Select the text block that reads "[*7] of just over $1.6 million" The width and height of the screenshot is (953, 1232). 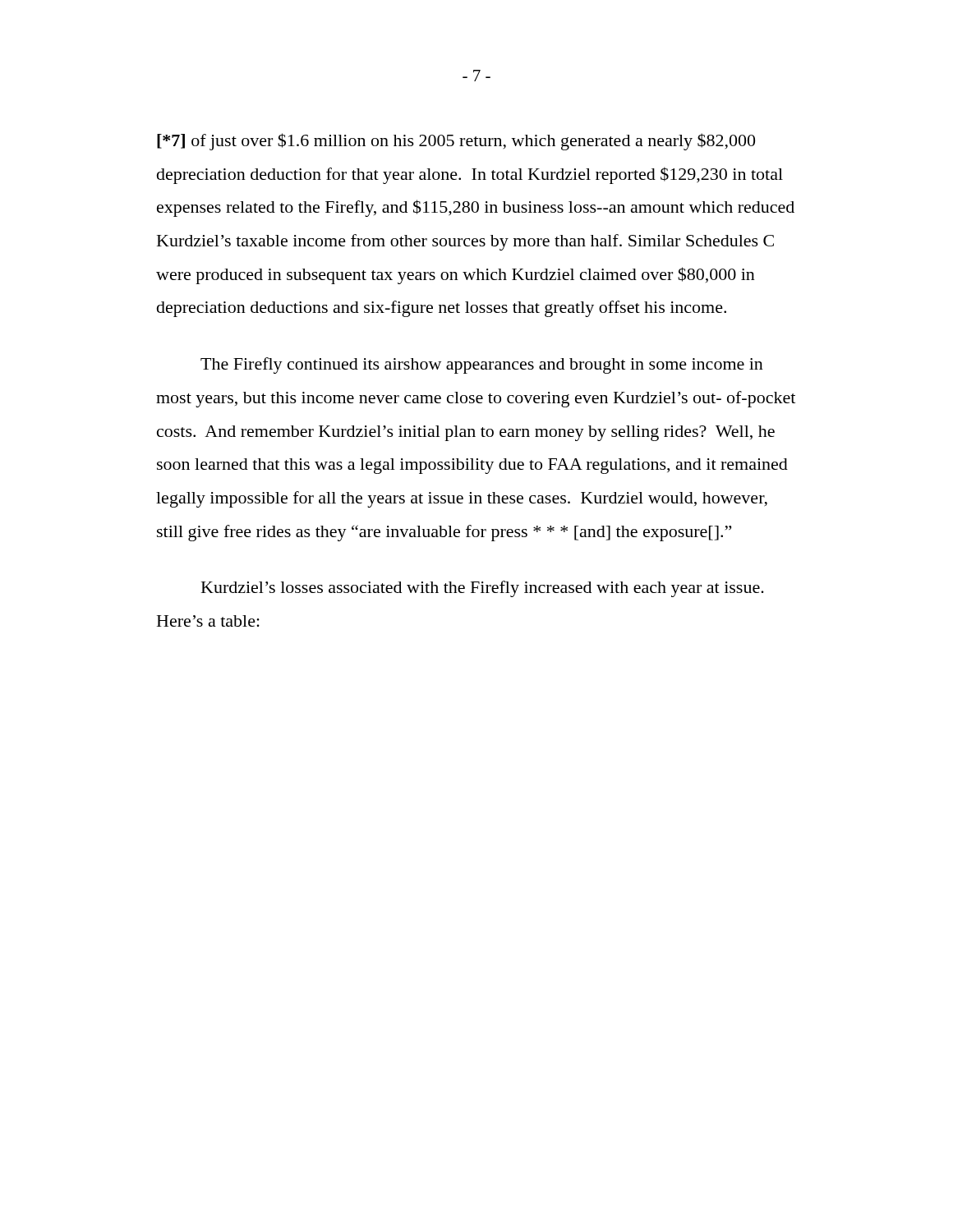pos(456,142)
